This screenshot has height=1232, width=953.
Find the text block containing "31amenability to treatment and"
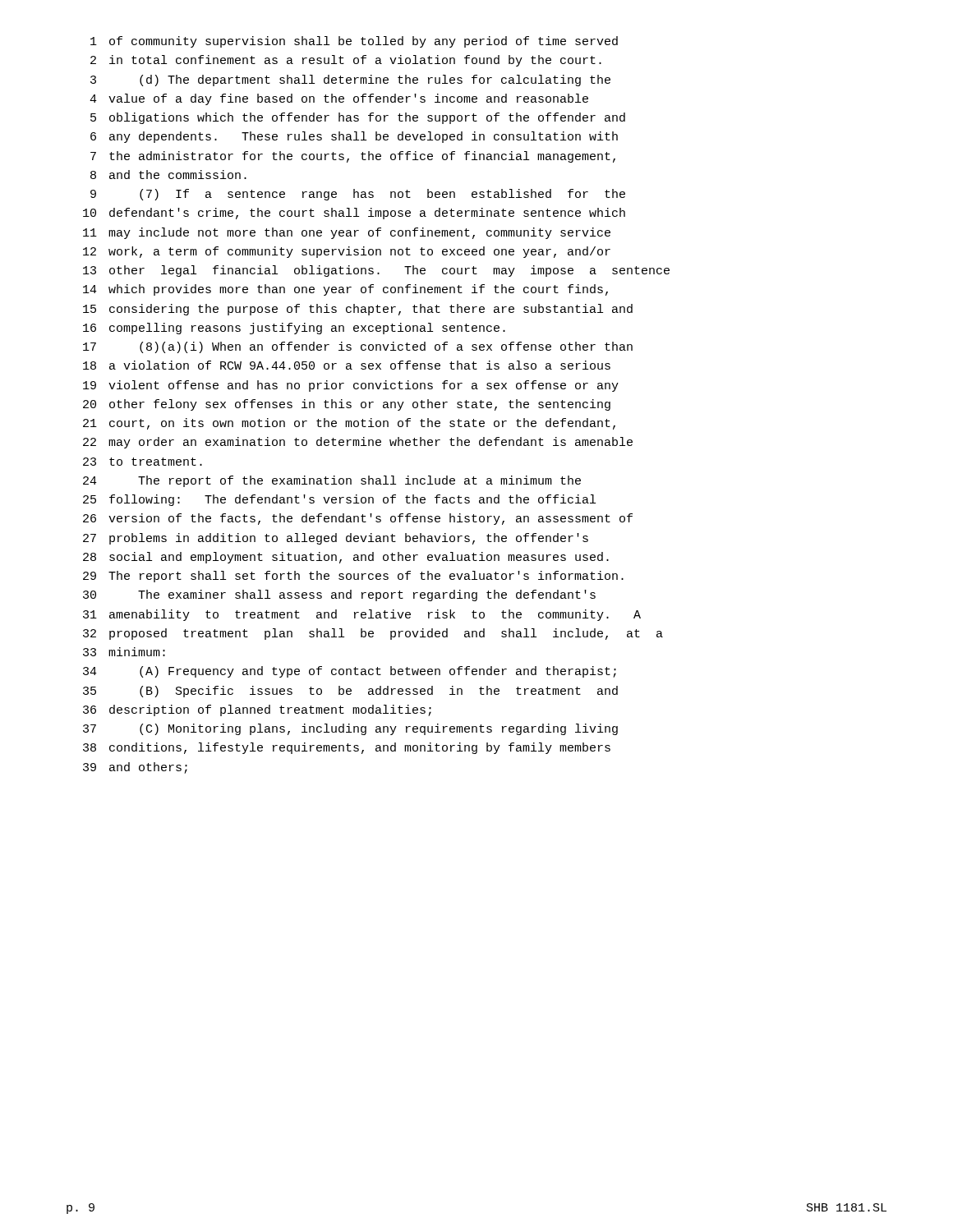[x=353, y=615]
